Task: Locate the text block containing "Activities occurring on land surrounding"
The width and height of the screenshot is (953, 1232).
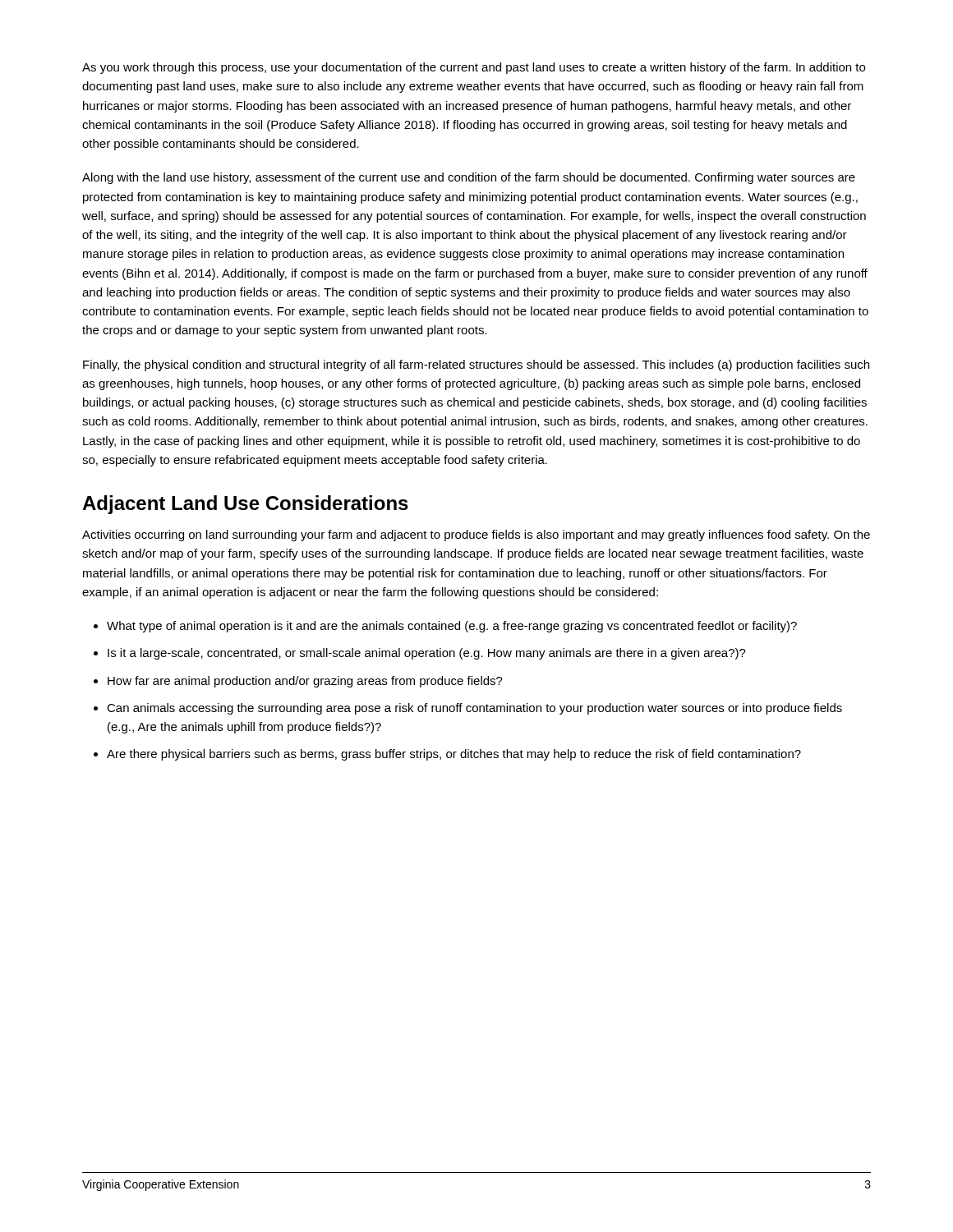Action: click(476, 563)
